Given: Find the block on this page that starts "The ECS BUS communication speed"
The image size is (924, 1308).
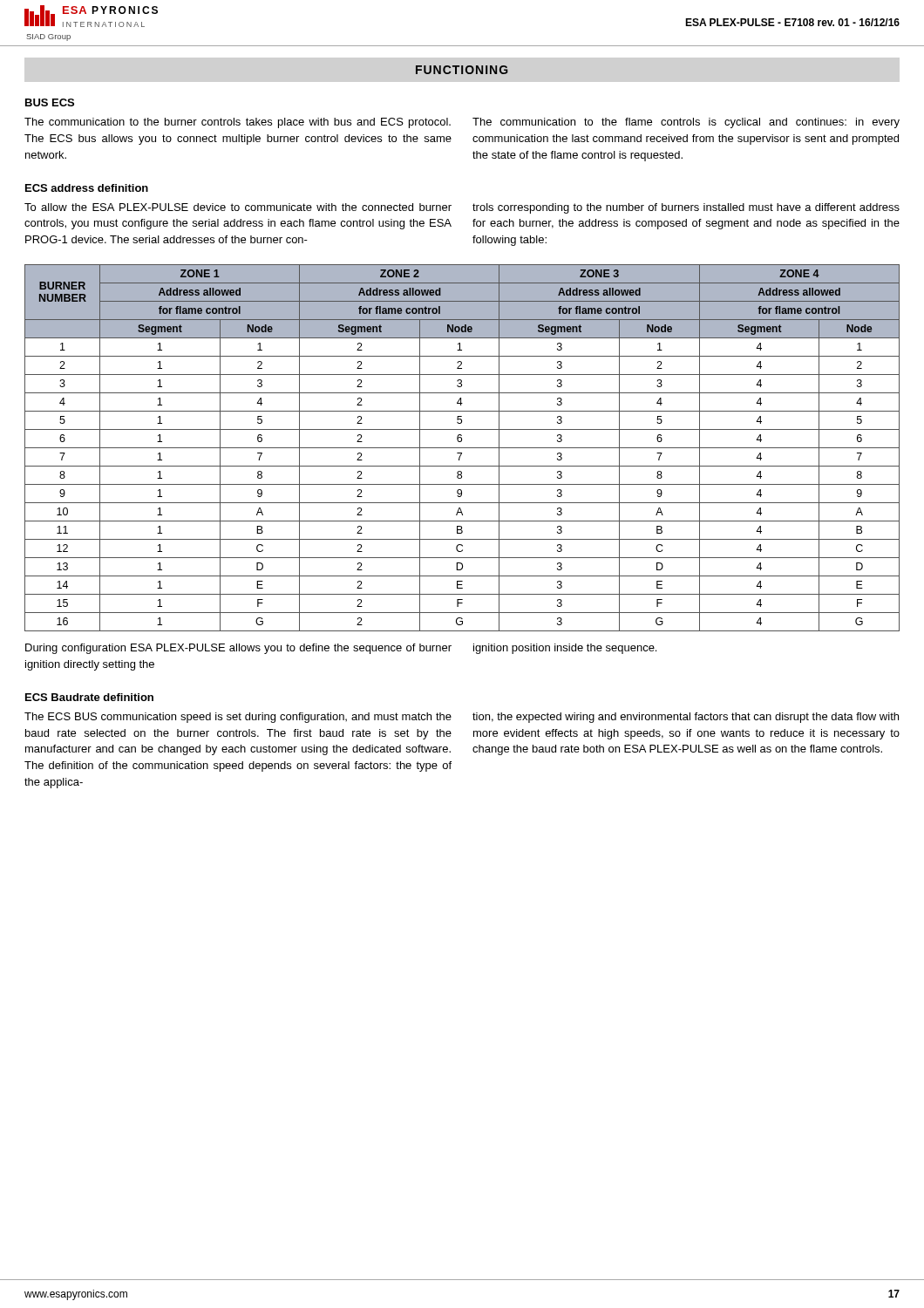Looking at the screenshot, I should click(238, 750).
